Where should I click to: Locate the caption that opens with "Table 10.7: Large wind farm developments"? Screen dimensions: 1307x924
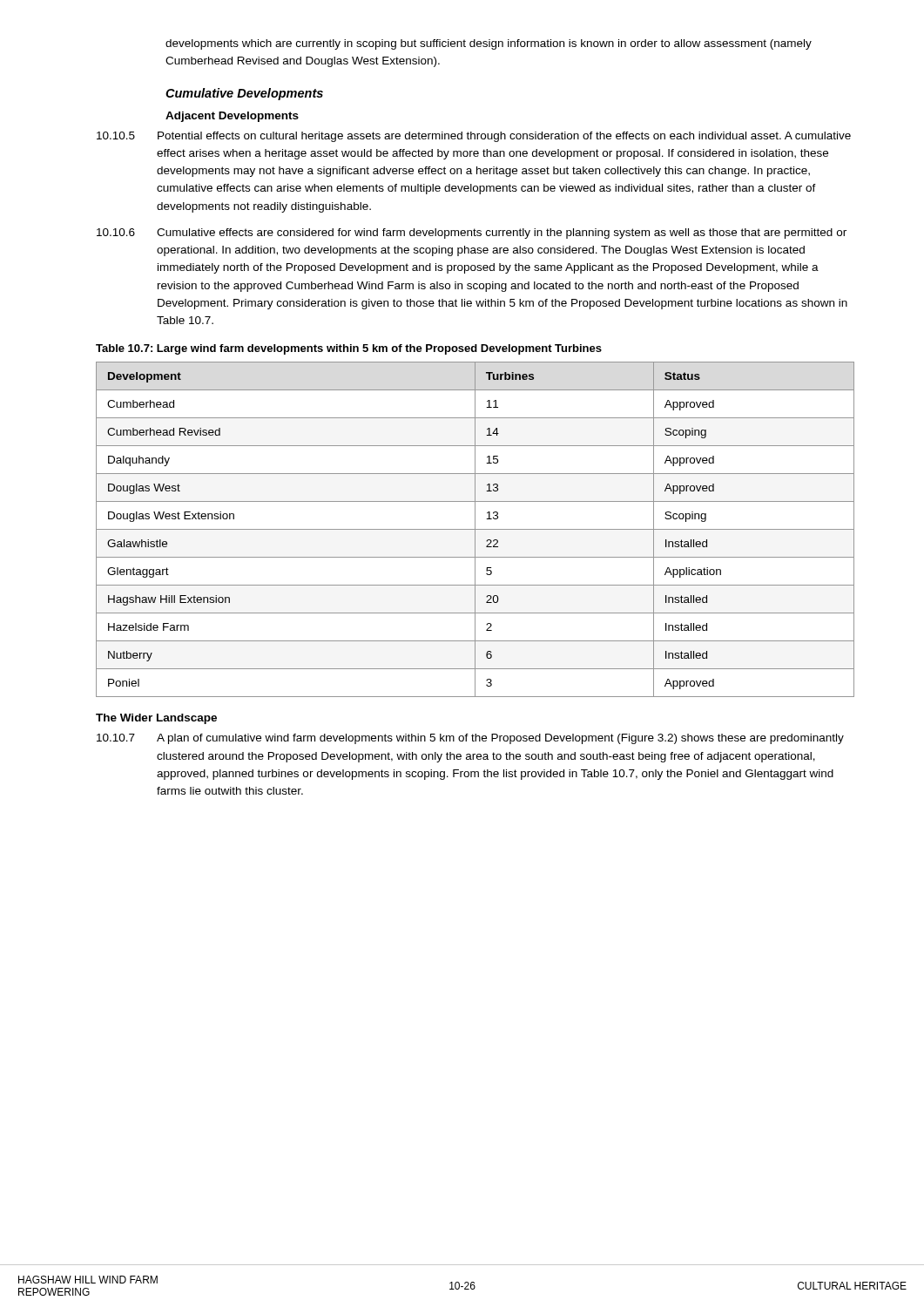pos(349,348)
